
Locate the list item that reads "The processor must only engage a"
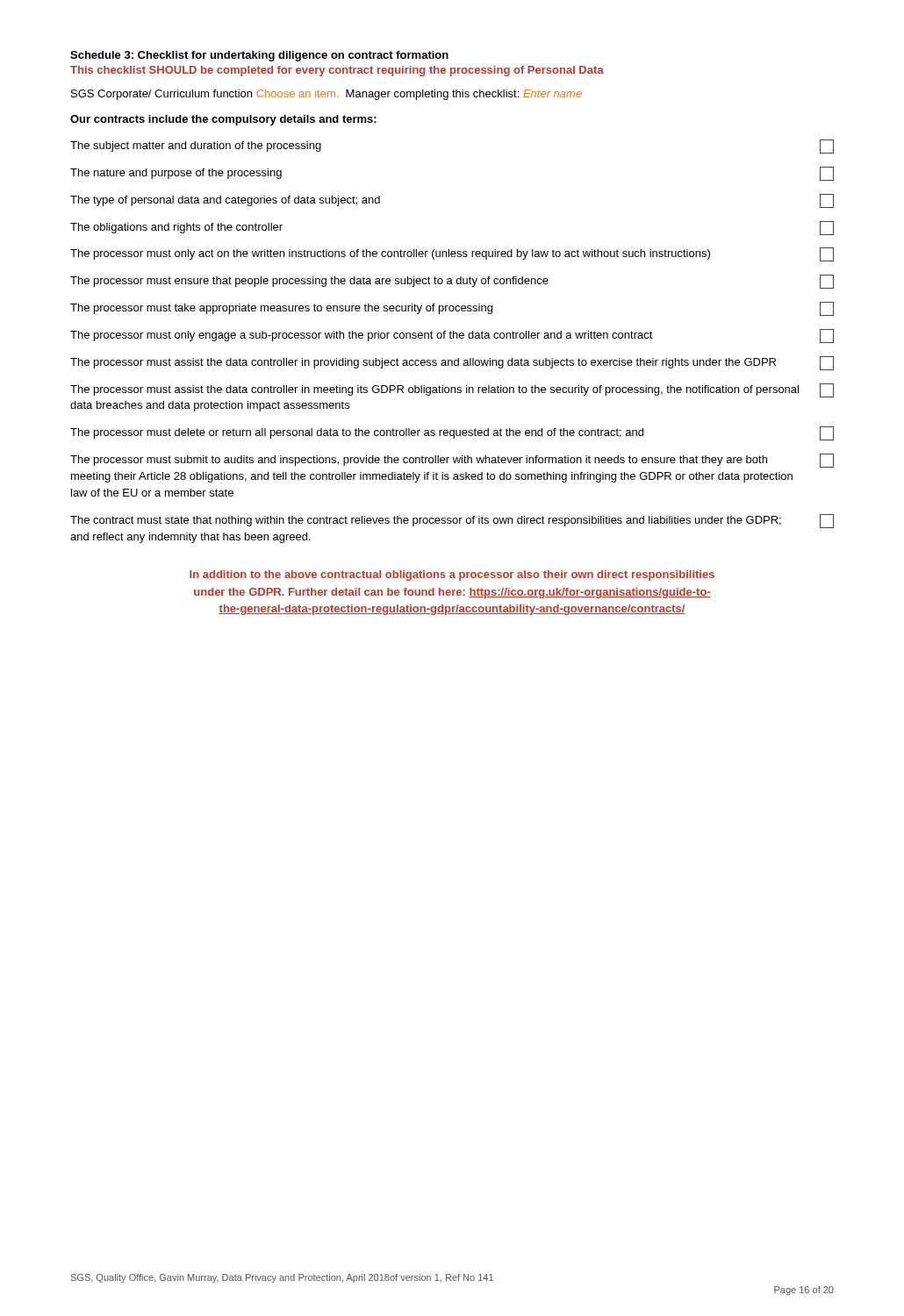pos(452,335)
